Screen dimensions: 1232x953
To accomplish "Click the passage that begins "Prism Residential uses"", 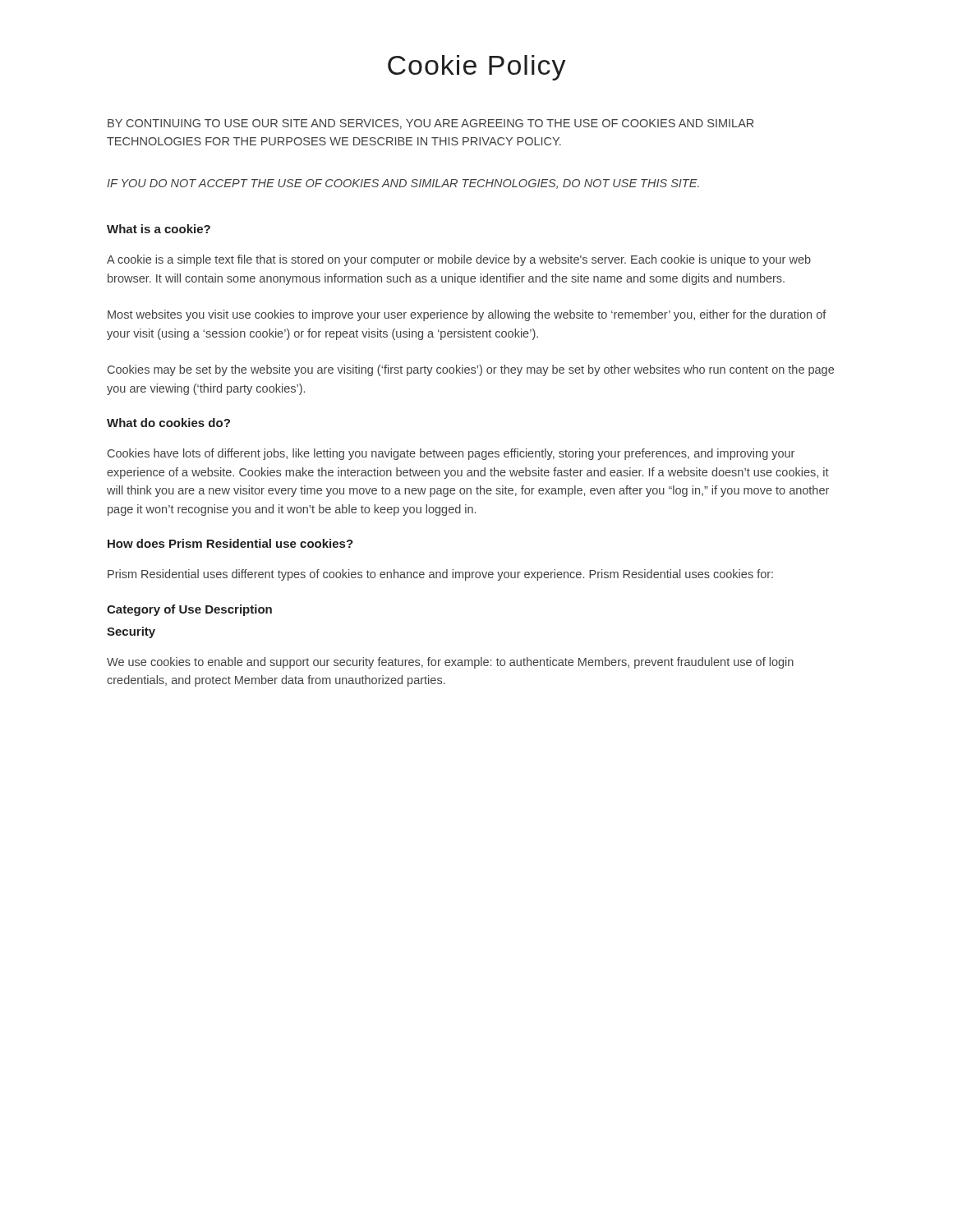I will (440, 574).
